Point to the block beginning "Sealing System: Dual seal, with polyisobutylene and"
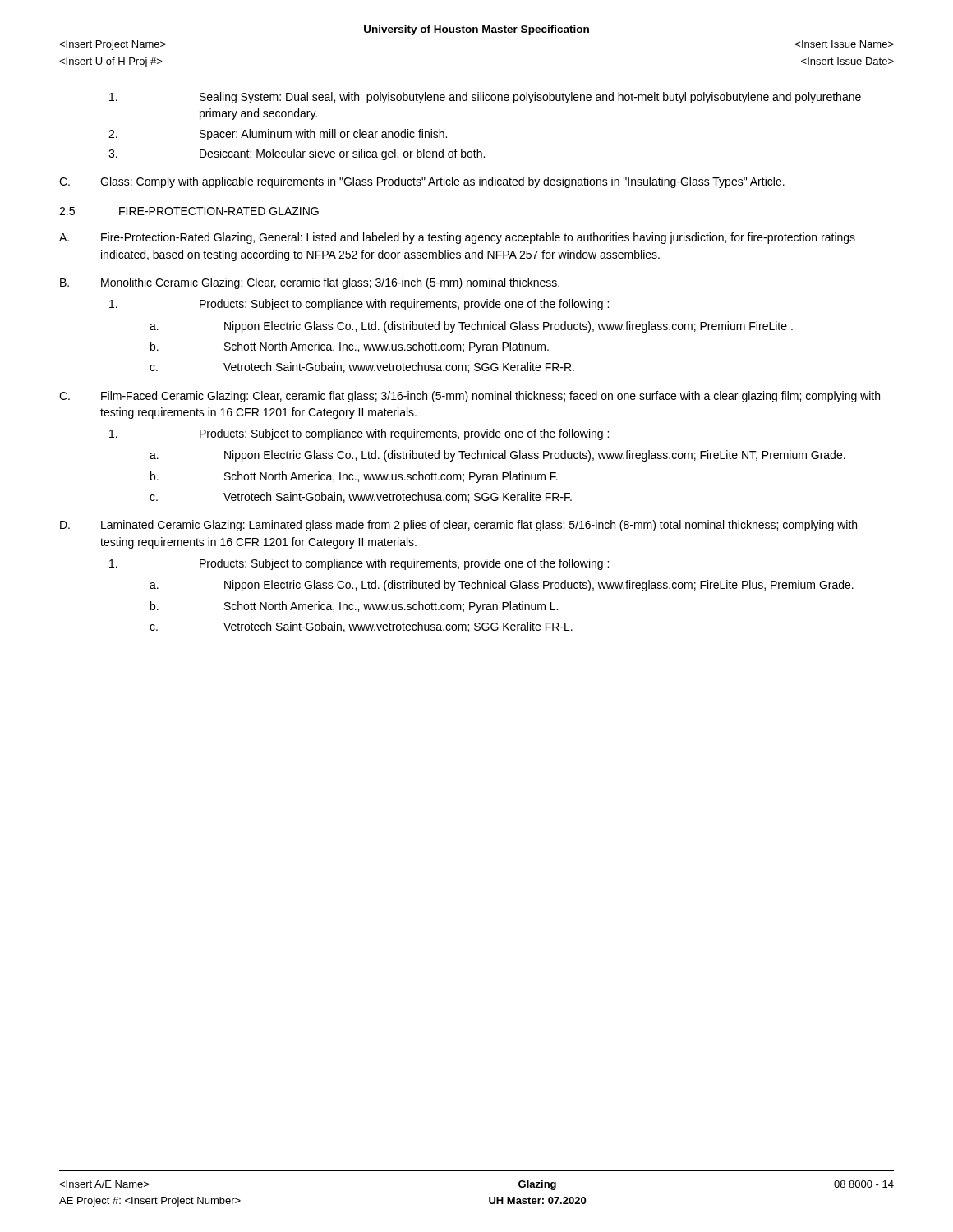Viewport: 953px width, 1232px height. [x=476, y=105]
